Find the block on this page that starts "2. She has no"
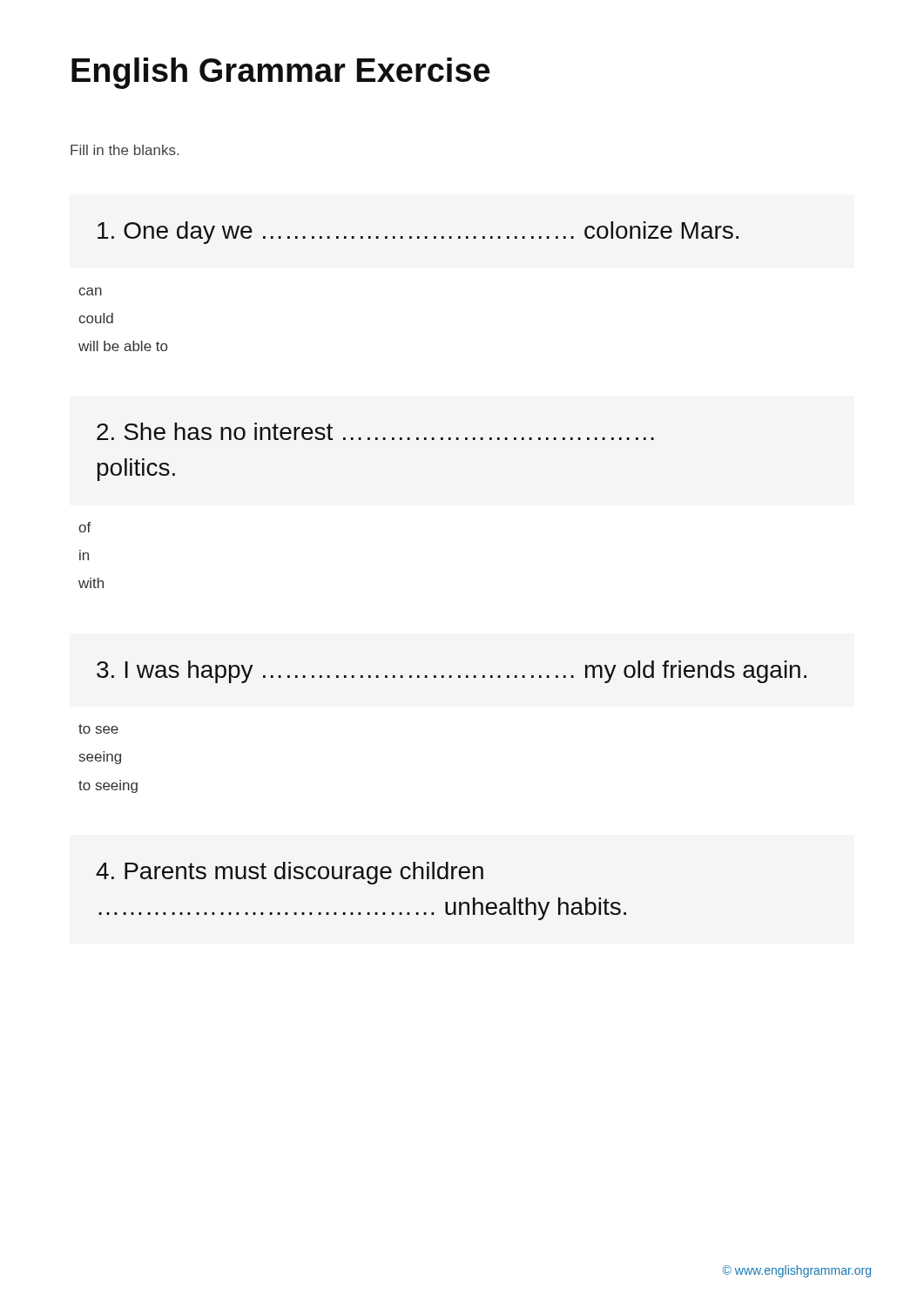924x1307 pixels. click(376, 450)
